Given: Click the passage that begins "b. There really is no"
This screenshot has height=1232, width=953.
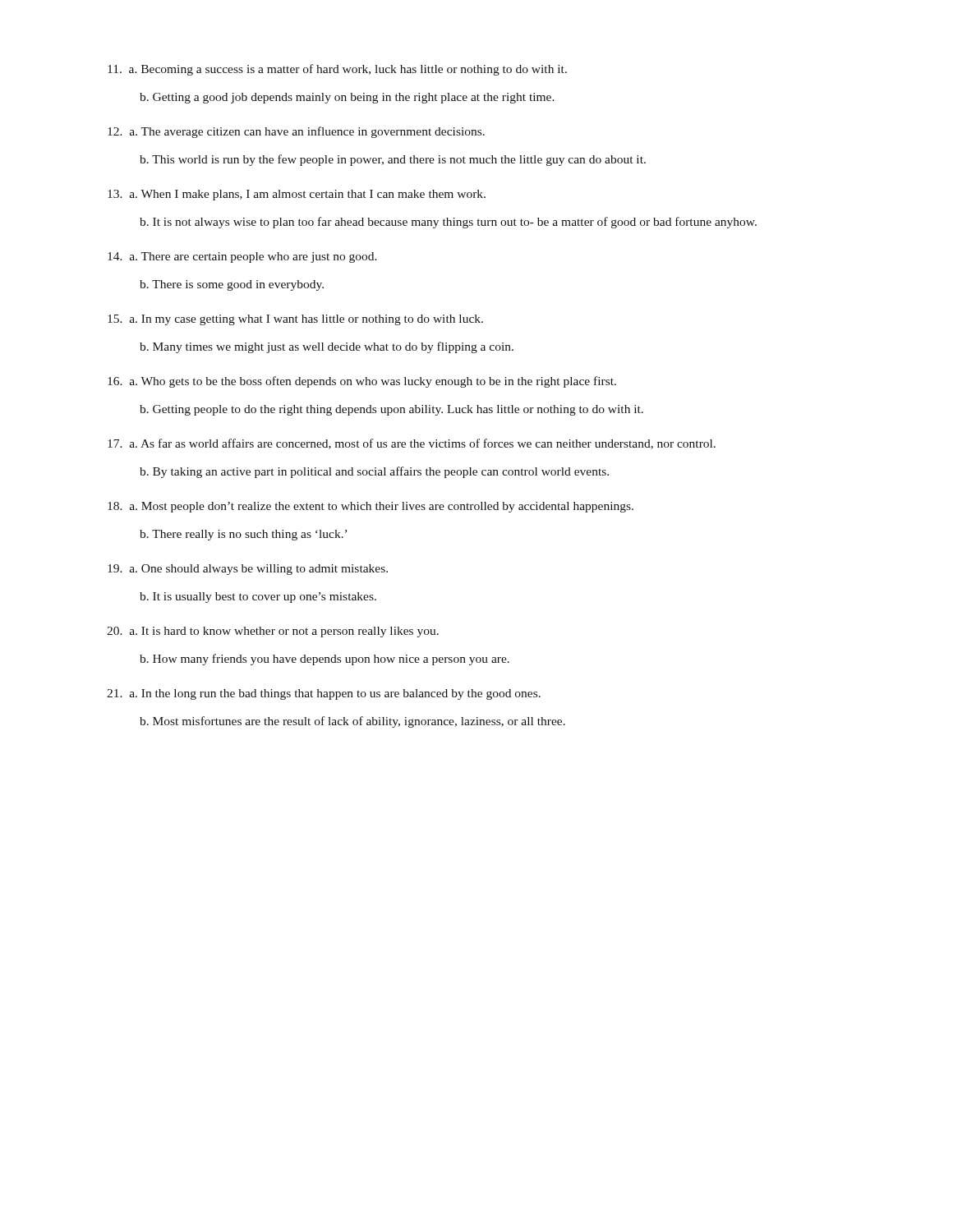Looking at the screenshot, I should pos(244,534).
